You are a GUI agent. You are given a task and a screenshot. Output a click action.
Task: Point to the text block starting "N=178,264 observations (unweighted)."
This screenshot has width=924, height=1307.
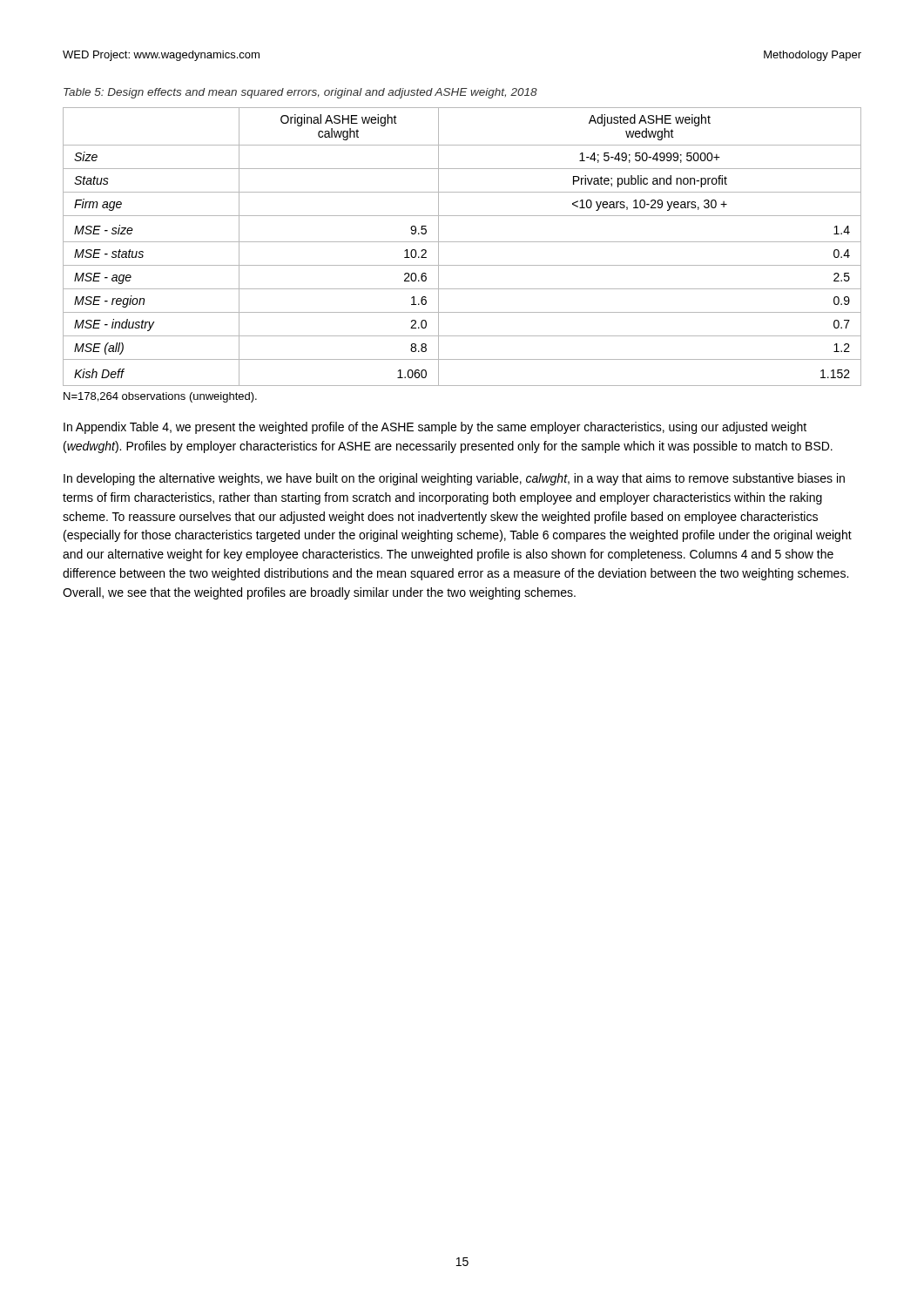(160, 396)
